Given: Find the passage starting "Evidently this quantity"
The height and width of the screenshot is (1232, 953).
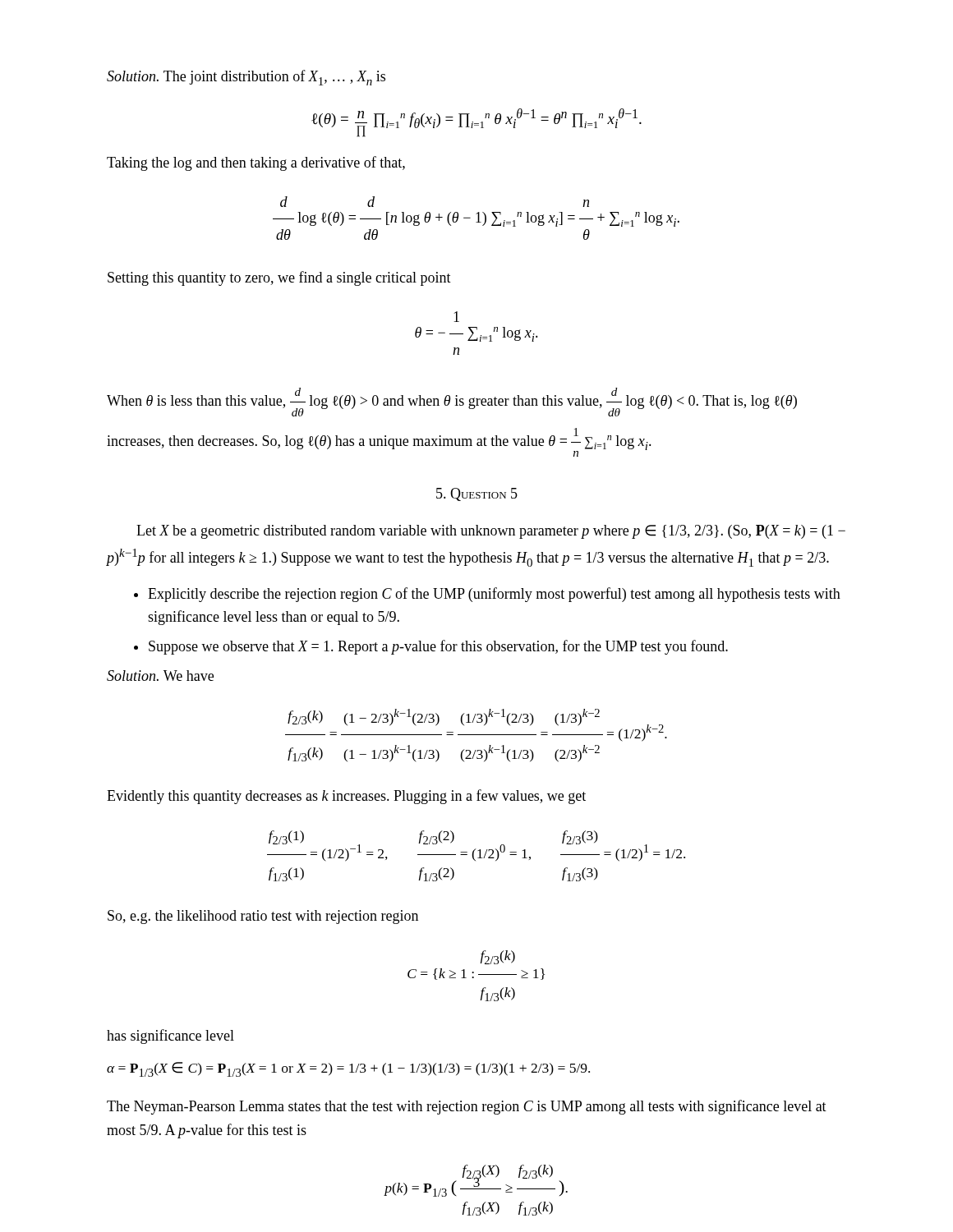Looking at the screenshot, I should [x=346, y=796].
